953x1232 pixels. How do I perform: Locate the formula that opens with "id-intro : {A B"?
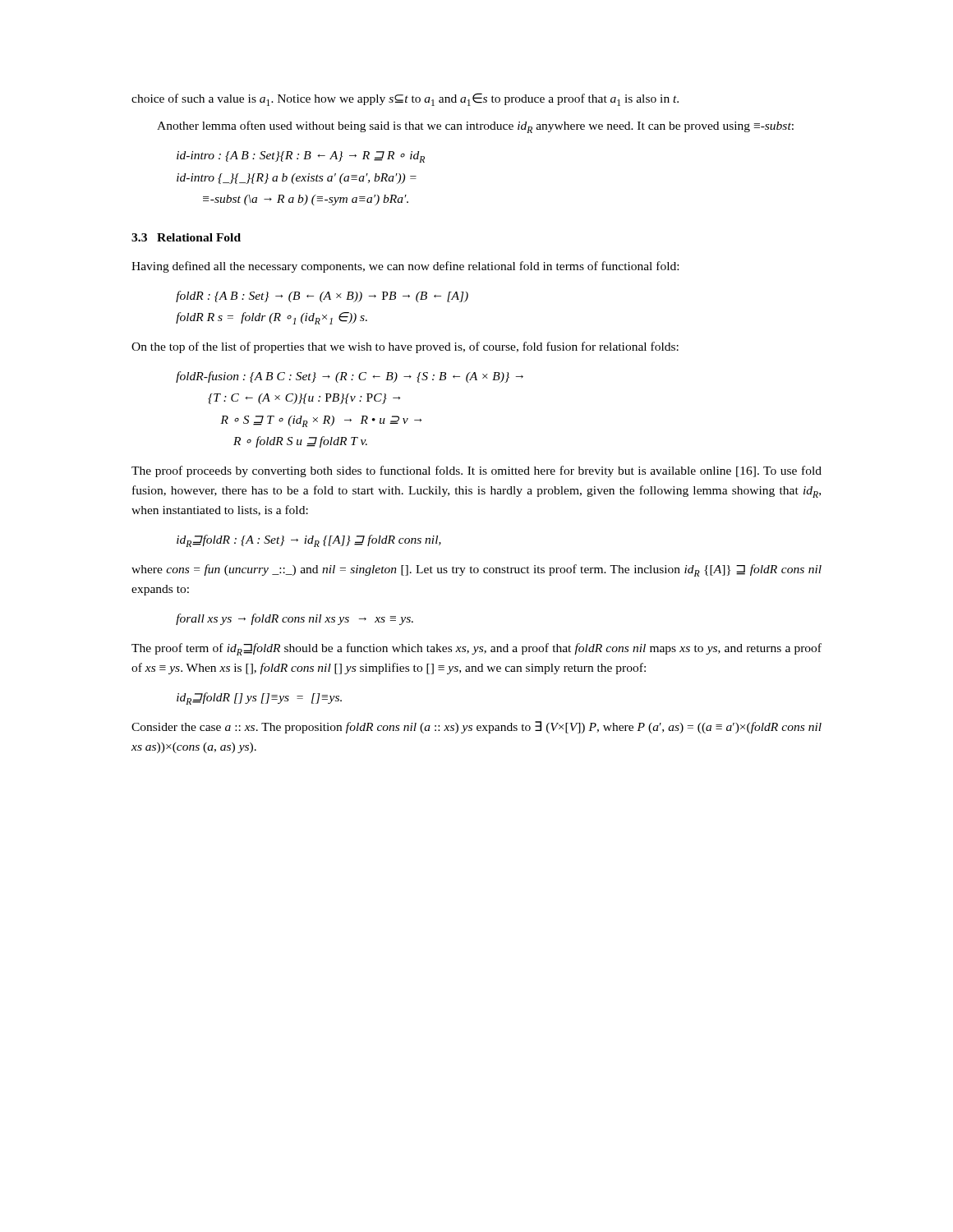[x=301, y=157]
